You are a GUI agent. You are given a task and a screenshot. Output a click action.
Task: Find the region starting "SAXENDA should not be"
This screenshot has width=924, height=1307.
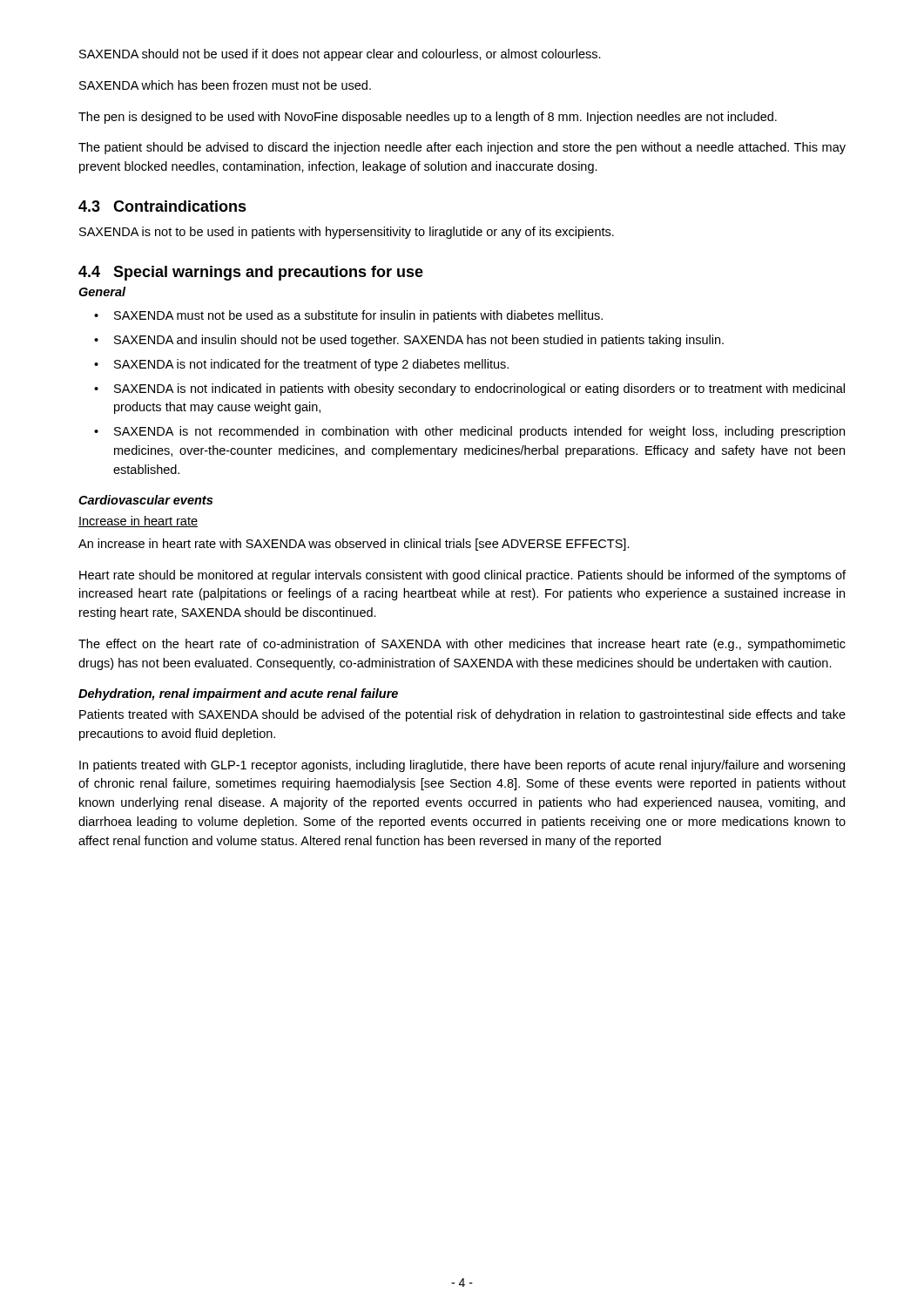340,54
